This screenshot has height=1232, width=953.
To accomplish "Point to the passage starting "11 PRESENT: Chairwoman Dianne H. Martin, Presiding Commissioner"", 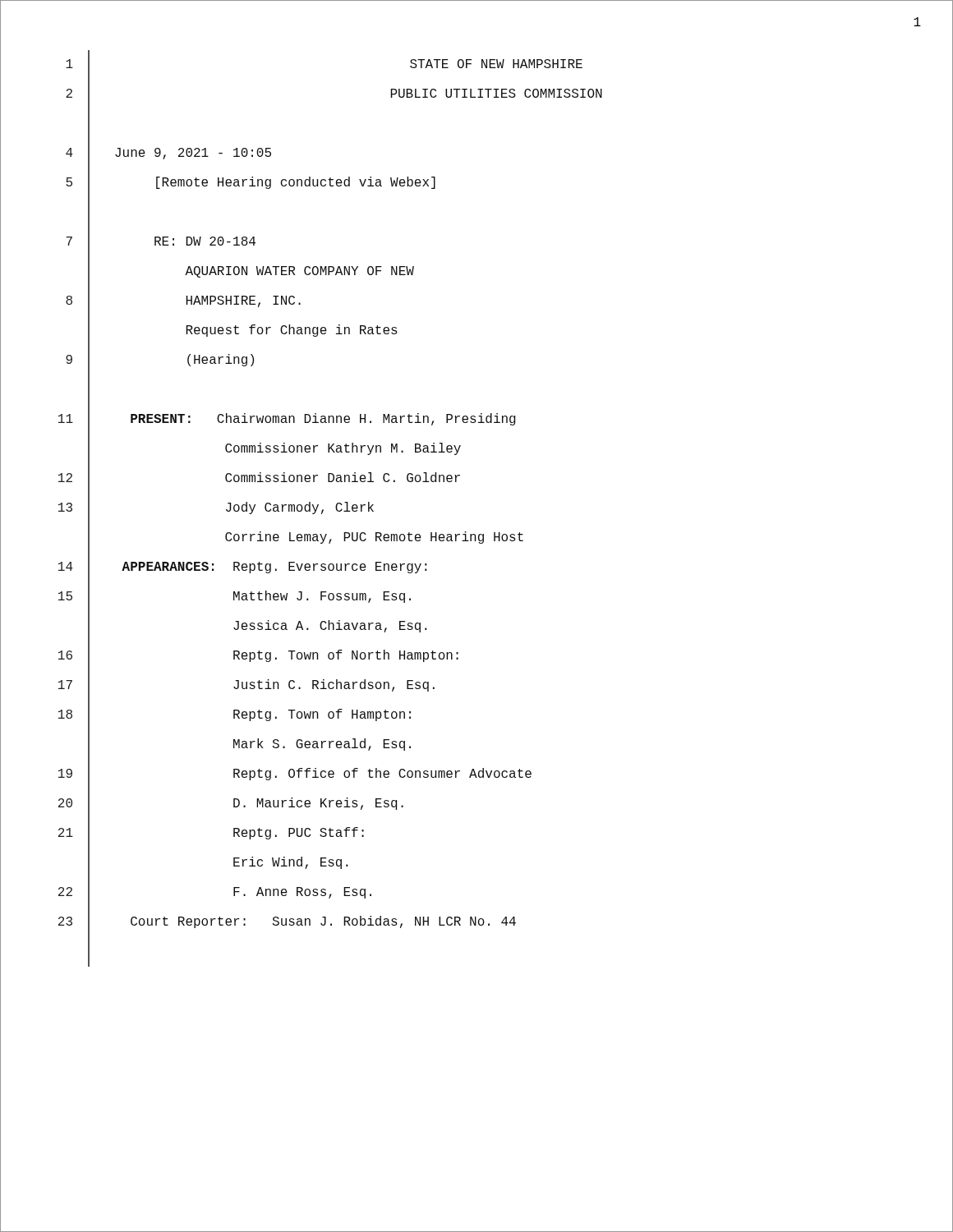I will tap(476, 449).
